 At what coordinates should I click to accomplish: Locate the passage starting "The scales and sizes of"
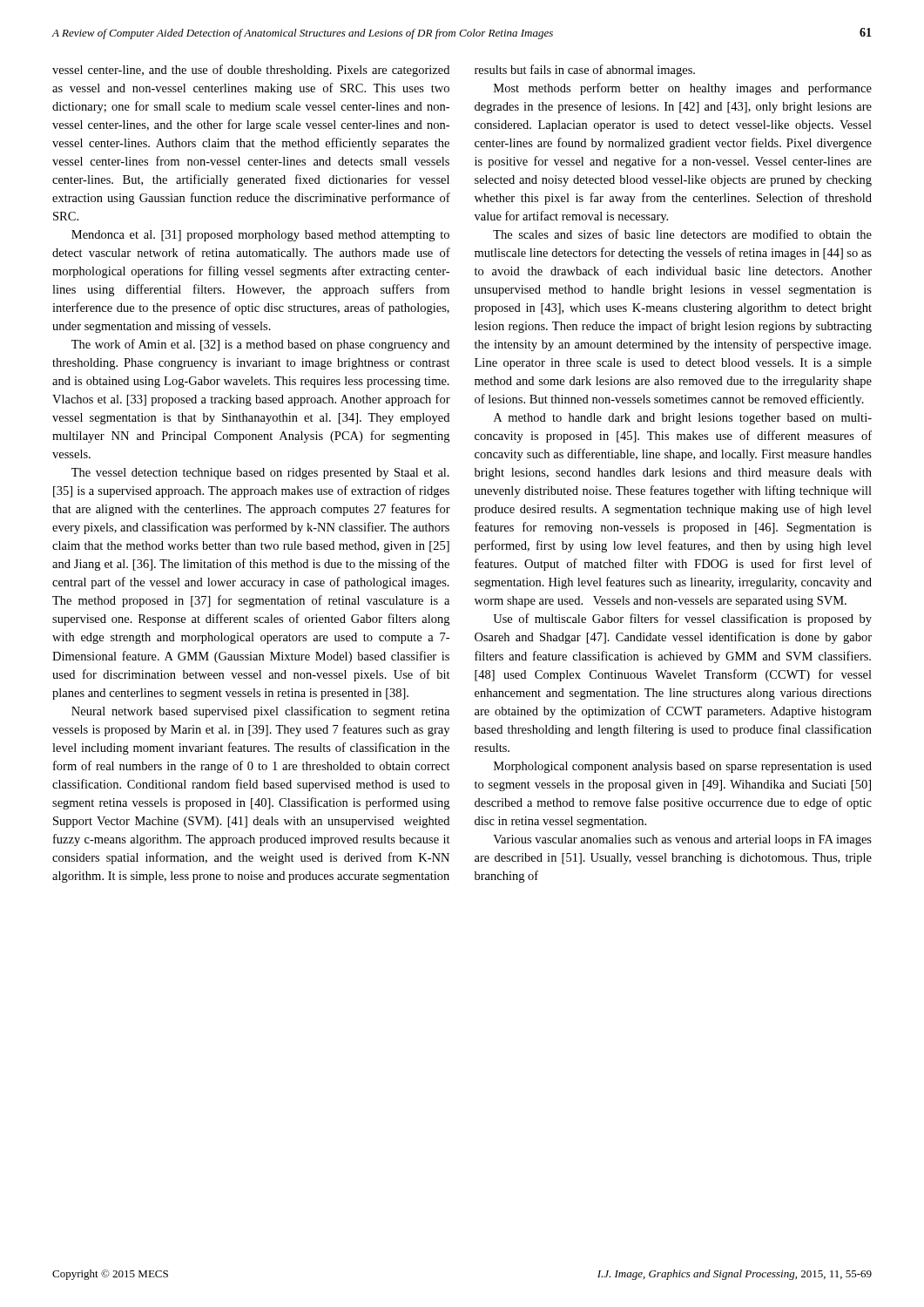[673, 317]
